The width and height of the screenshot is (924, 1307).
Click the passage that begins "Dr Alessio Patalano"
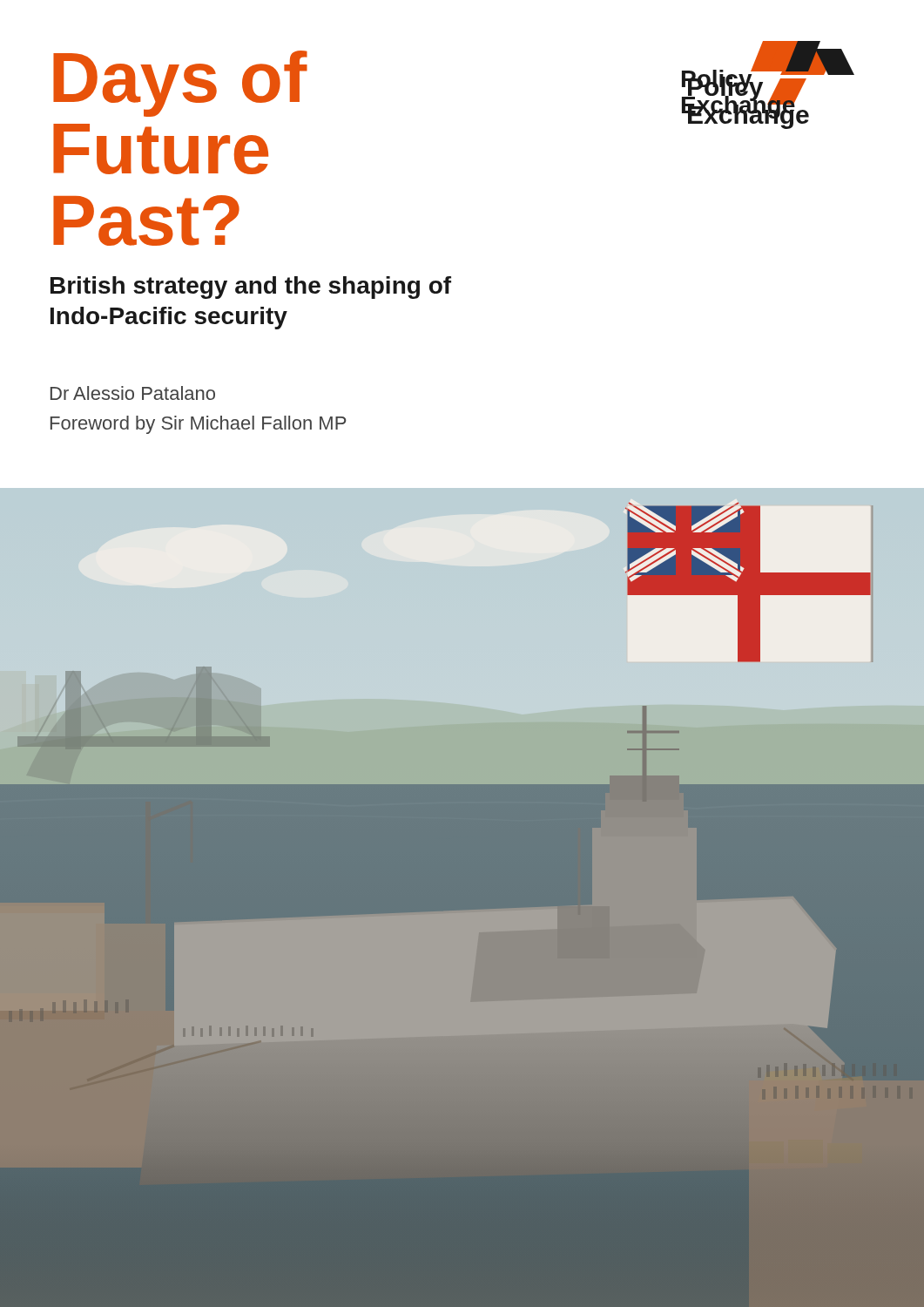(x=301, y=409)
